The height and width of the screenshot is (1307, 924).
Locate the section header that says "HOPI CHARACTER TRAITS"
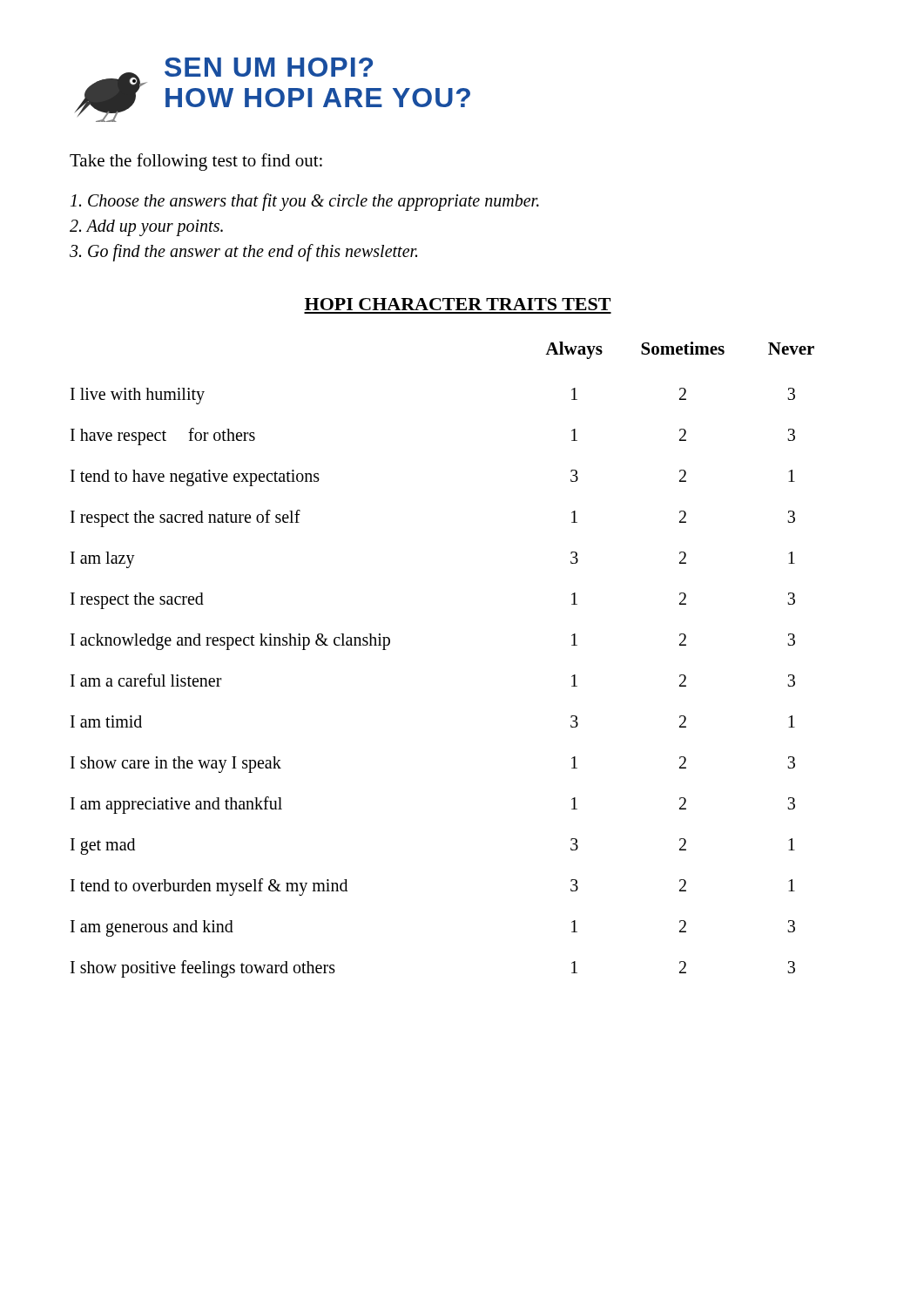point(458,304)
